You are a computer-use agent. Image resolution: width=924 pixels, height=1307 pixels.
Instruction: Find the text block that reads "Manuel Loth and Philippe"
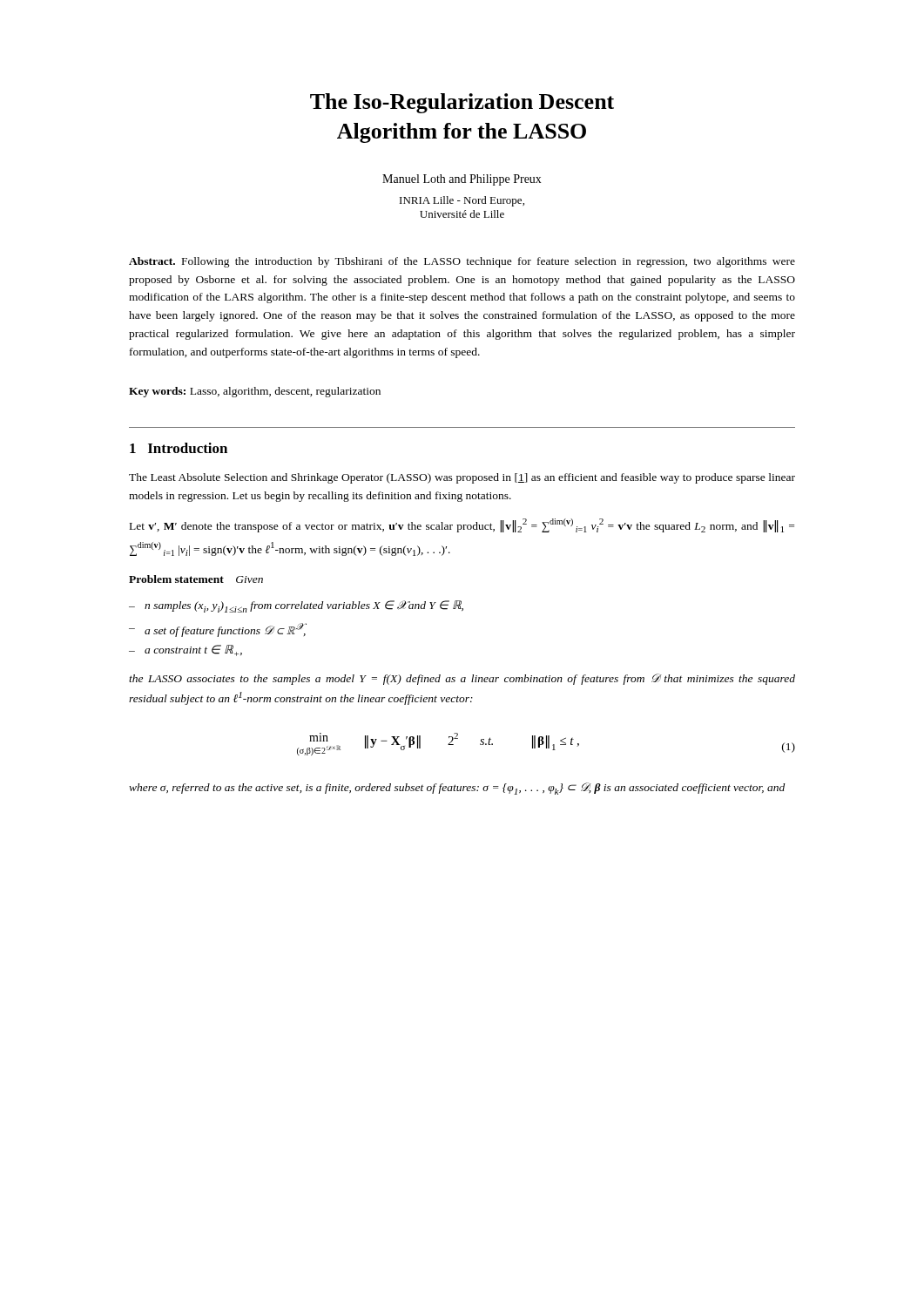(x=462, y=179)
